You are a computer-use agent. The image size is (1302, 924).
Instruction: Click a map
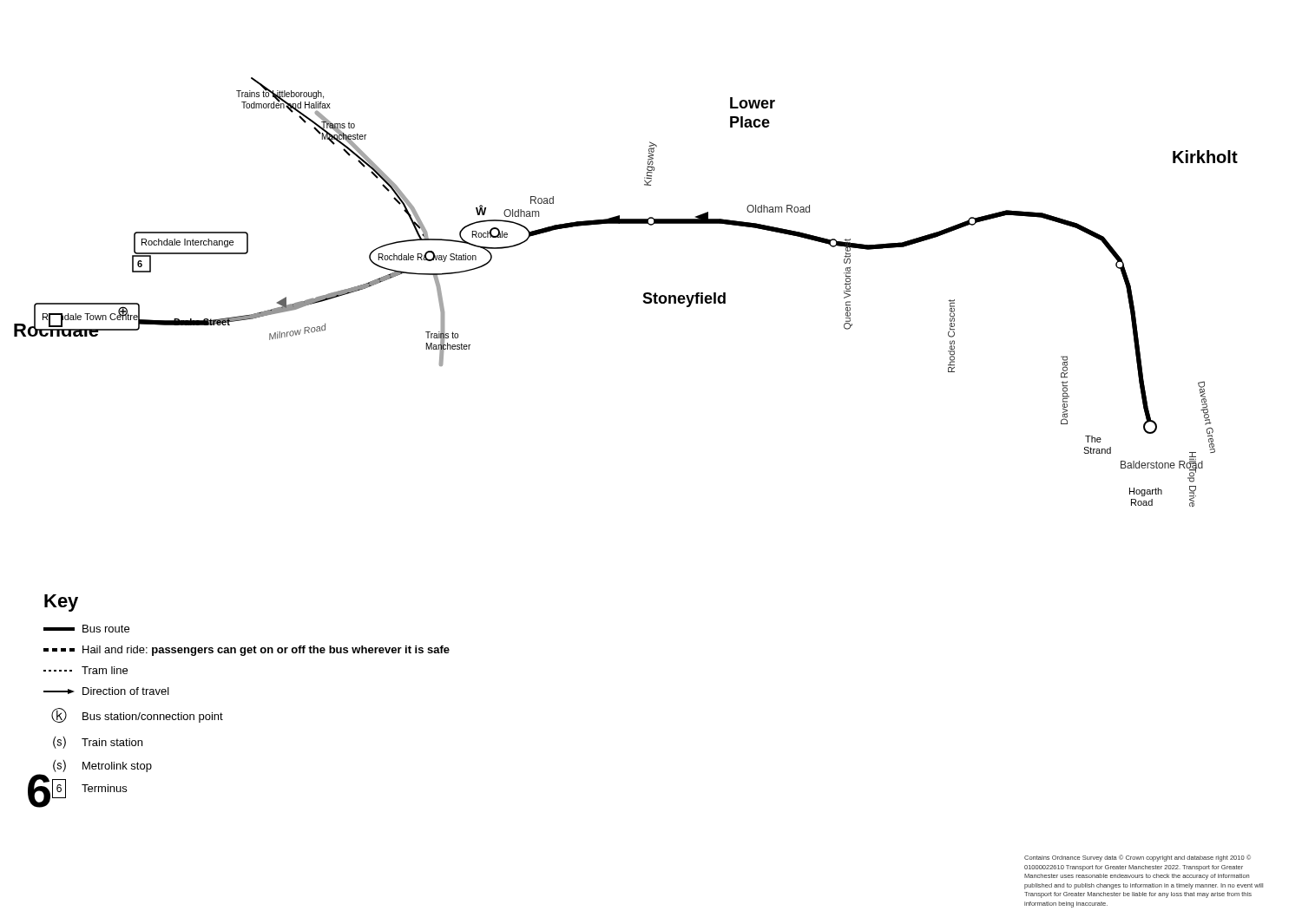651,295
